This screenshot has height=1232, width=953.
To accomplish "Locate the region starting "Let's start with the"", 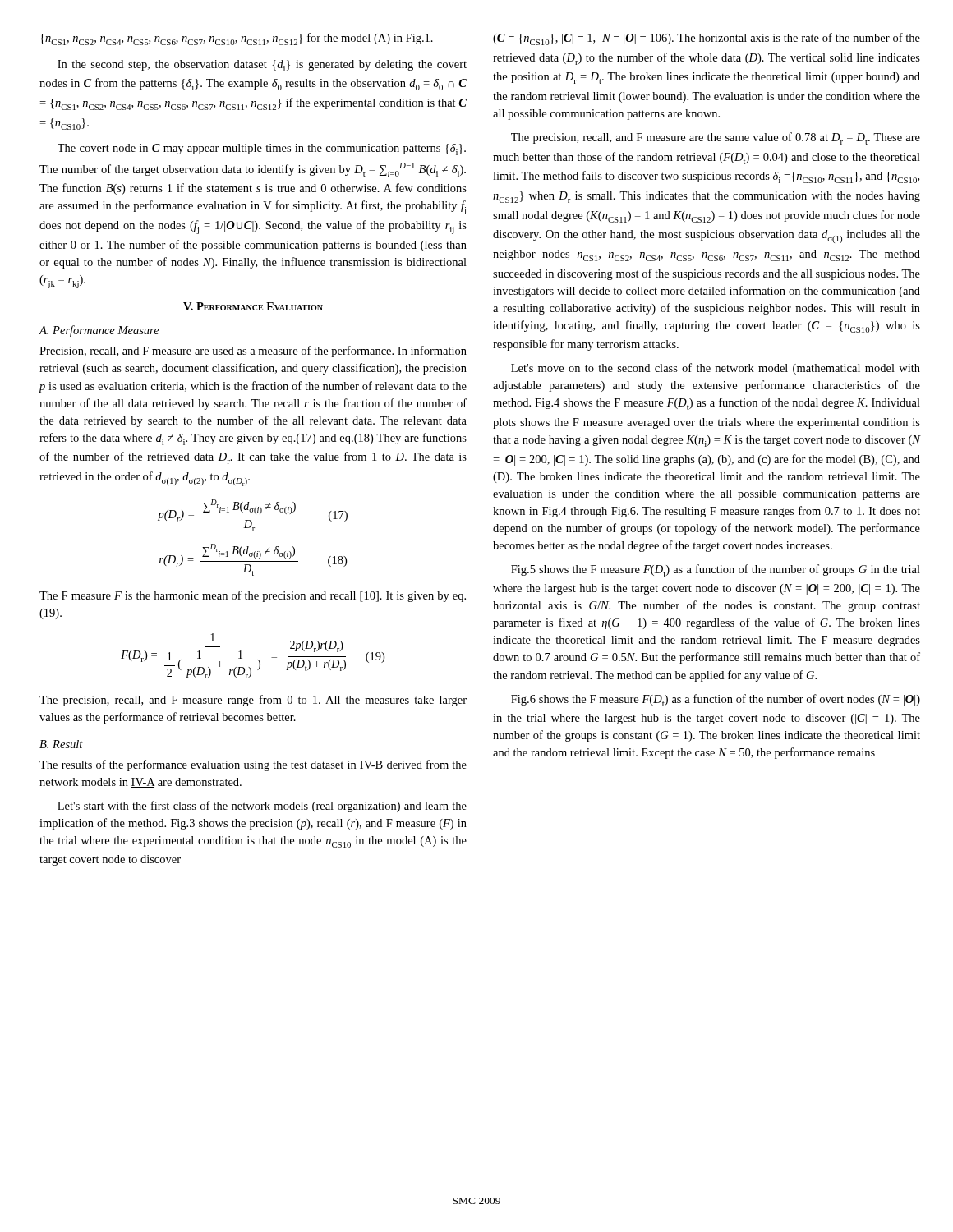I will click(x=253, y=833).
